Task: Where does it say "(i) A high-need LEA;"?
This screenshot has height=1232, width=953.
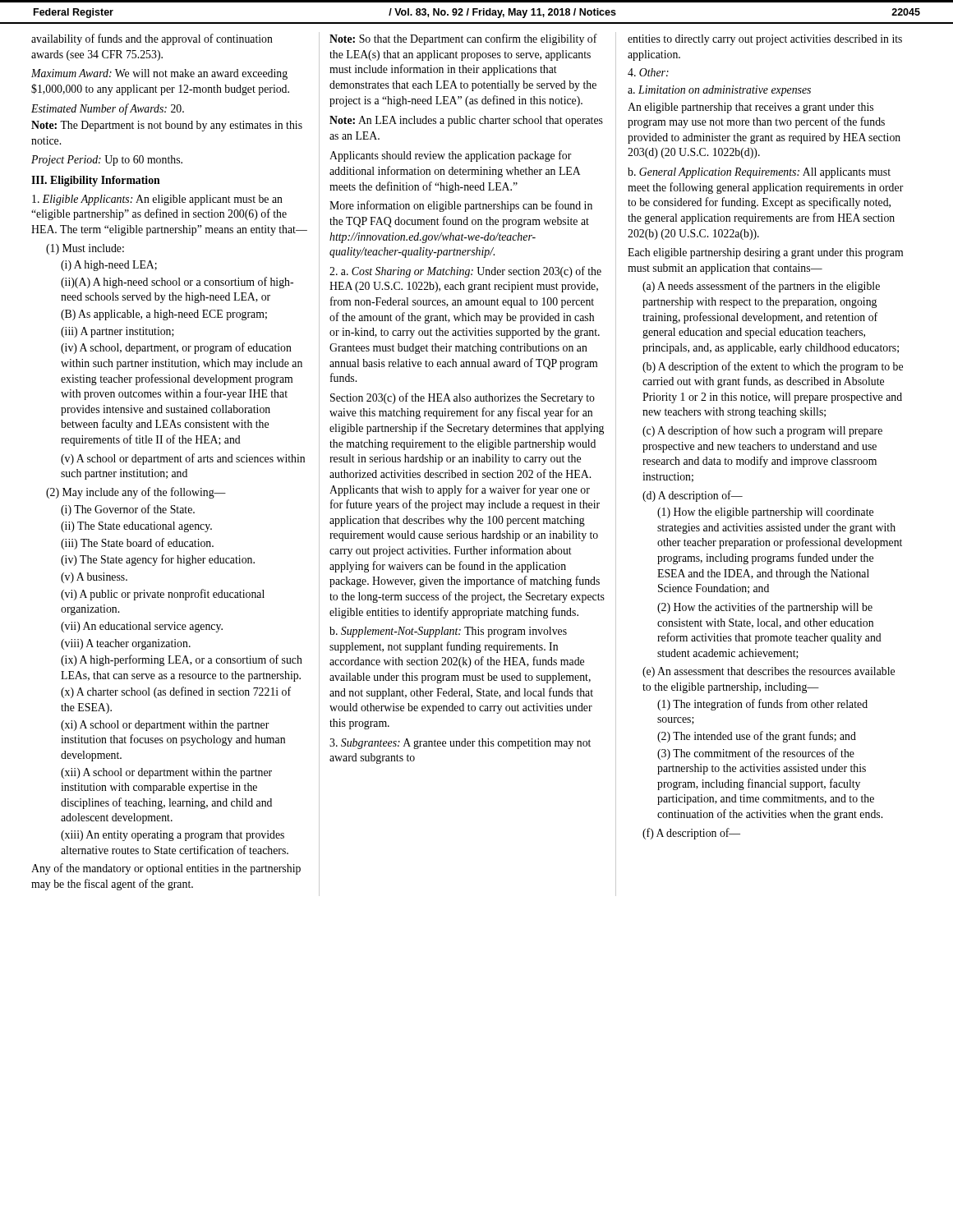Action: (x=109, y=265)
